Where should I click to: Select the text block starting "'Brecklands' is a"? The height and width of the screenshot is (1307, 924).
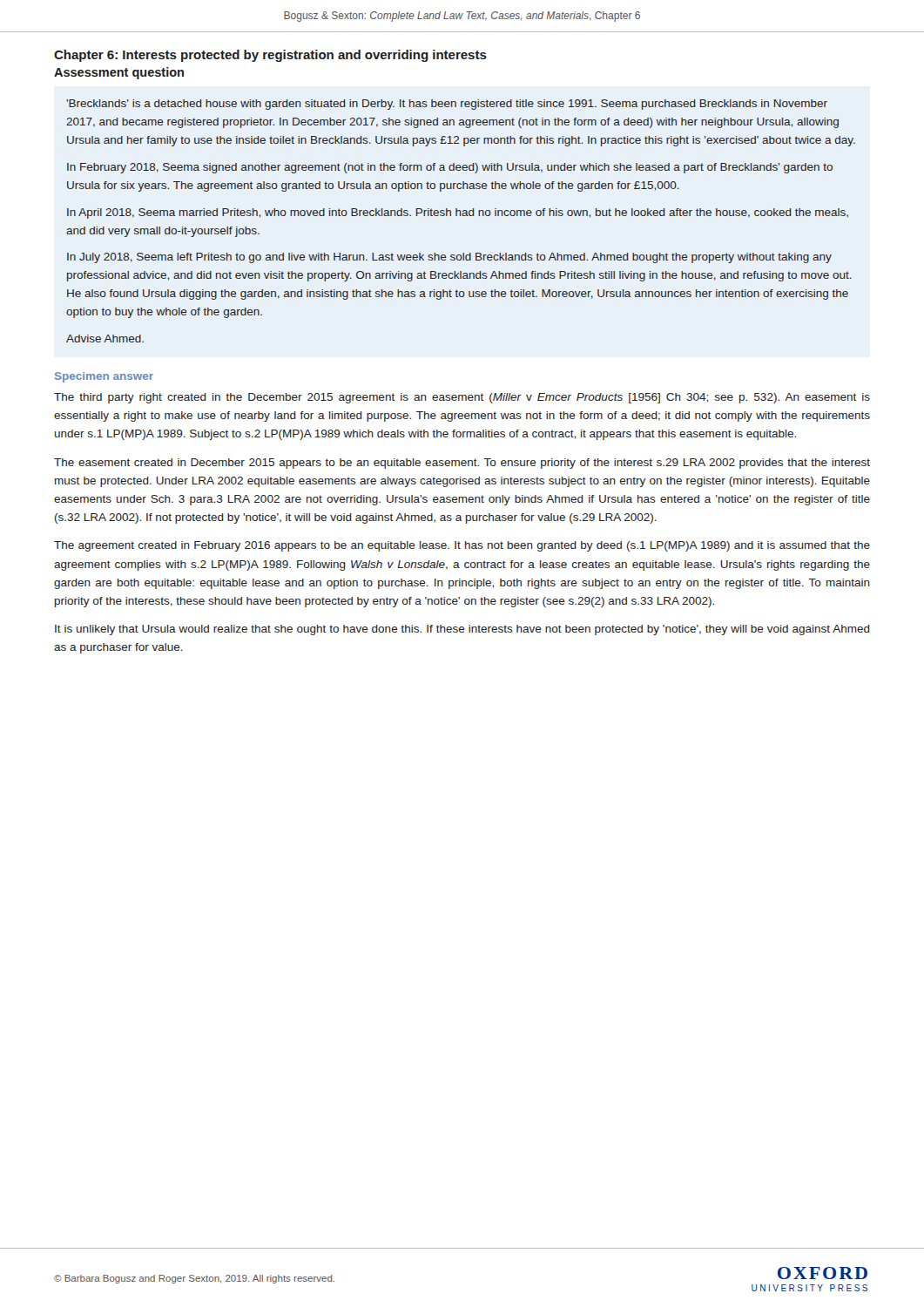461,121
